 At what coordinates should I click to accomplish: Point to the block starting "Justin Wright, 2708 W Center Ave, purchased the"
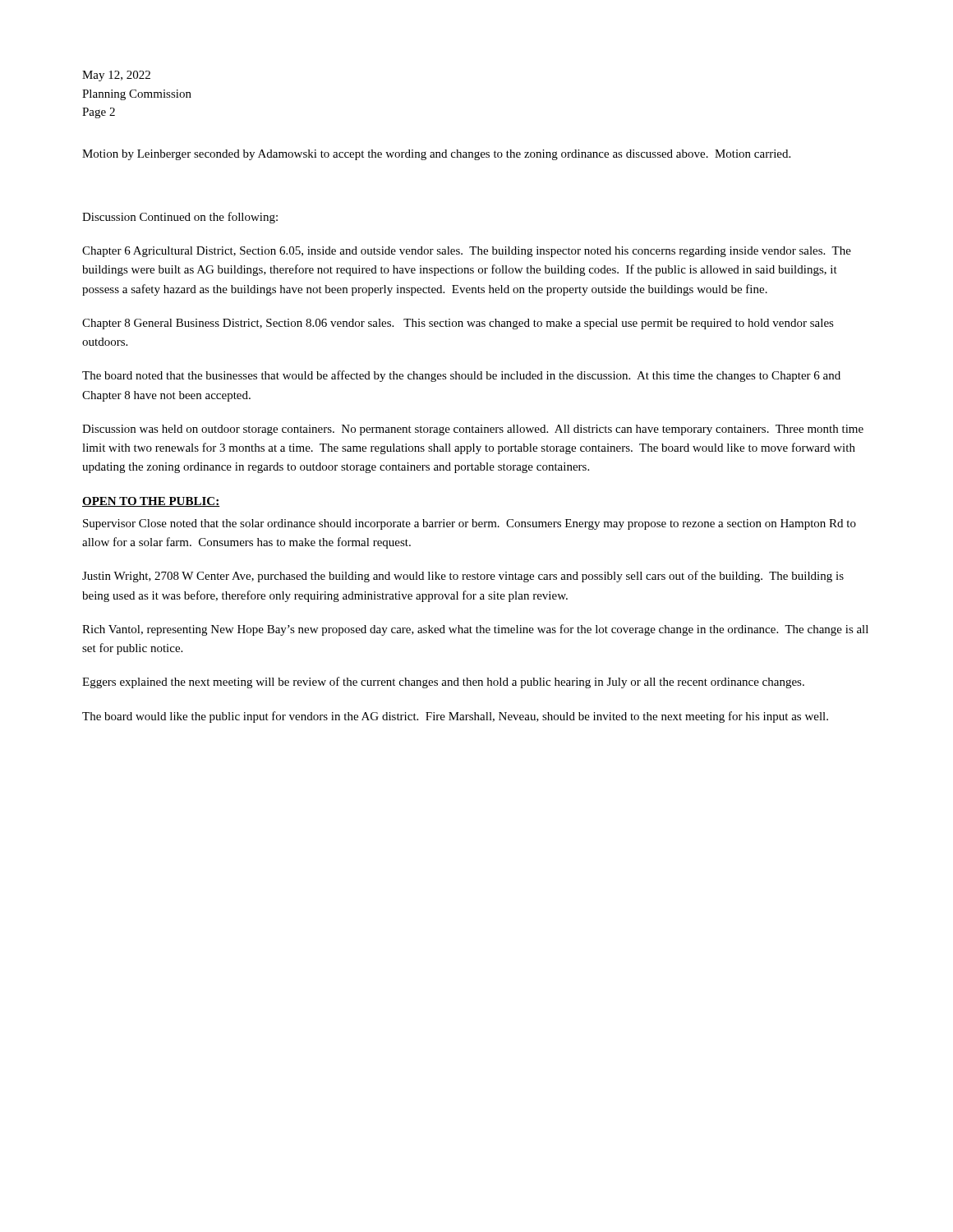click(x=463, y=586)
